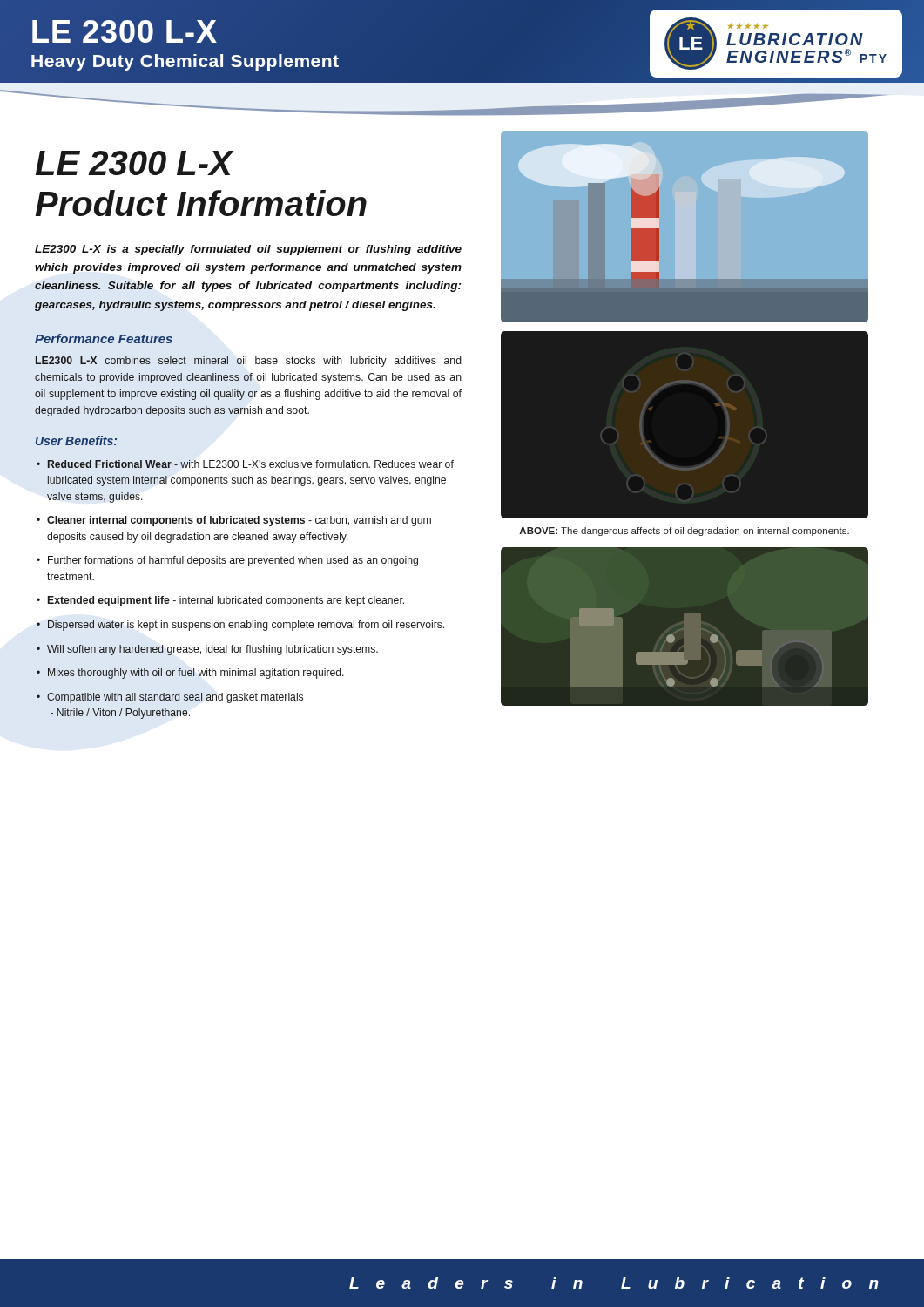Find the text block with the text "LE2300 L-X is a specially"
Screen dimensions: 1307x924
(x=248, y=276)
